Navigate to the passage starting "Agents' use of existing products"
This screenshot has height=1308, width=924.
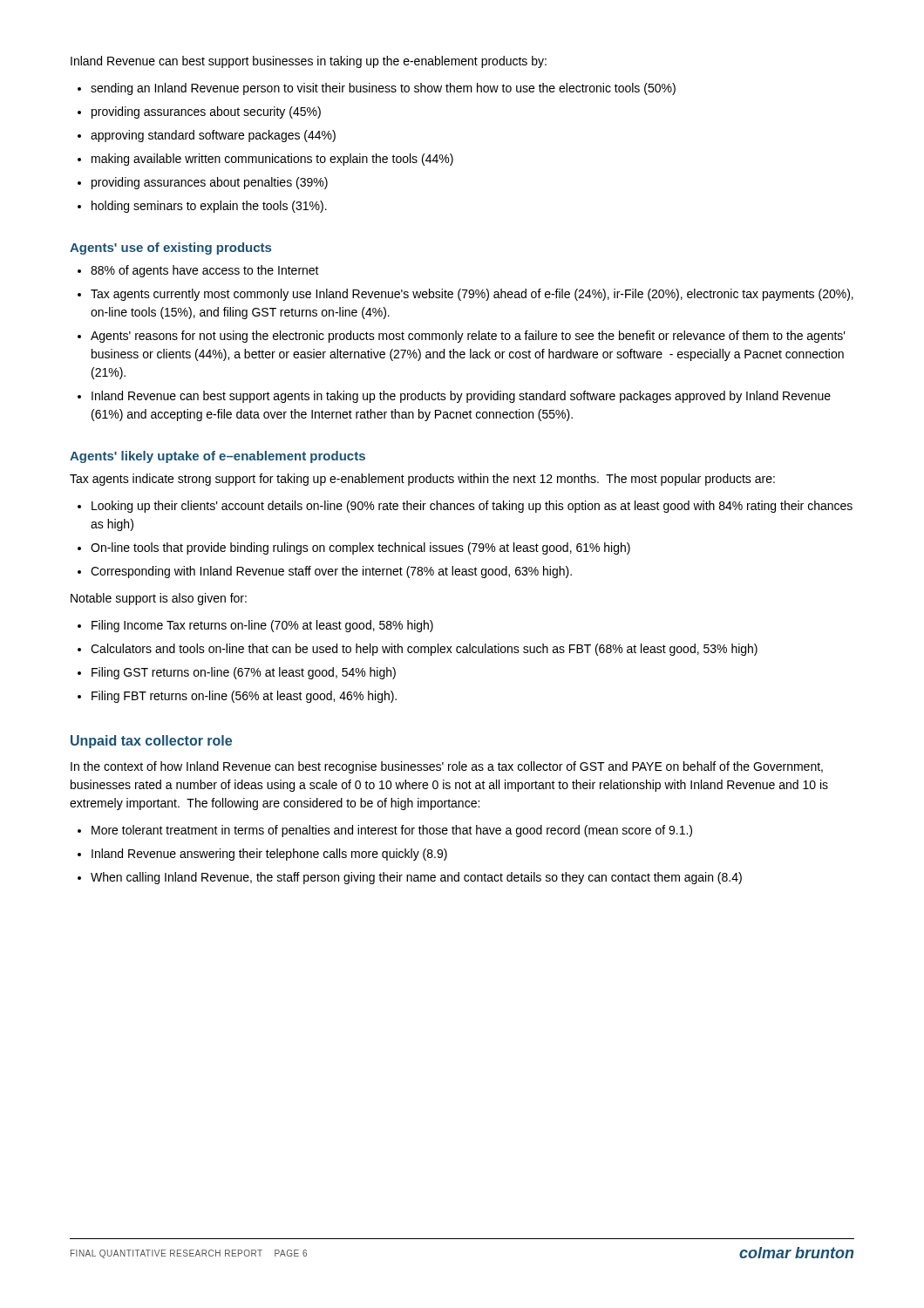(x=171, y=247)
